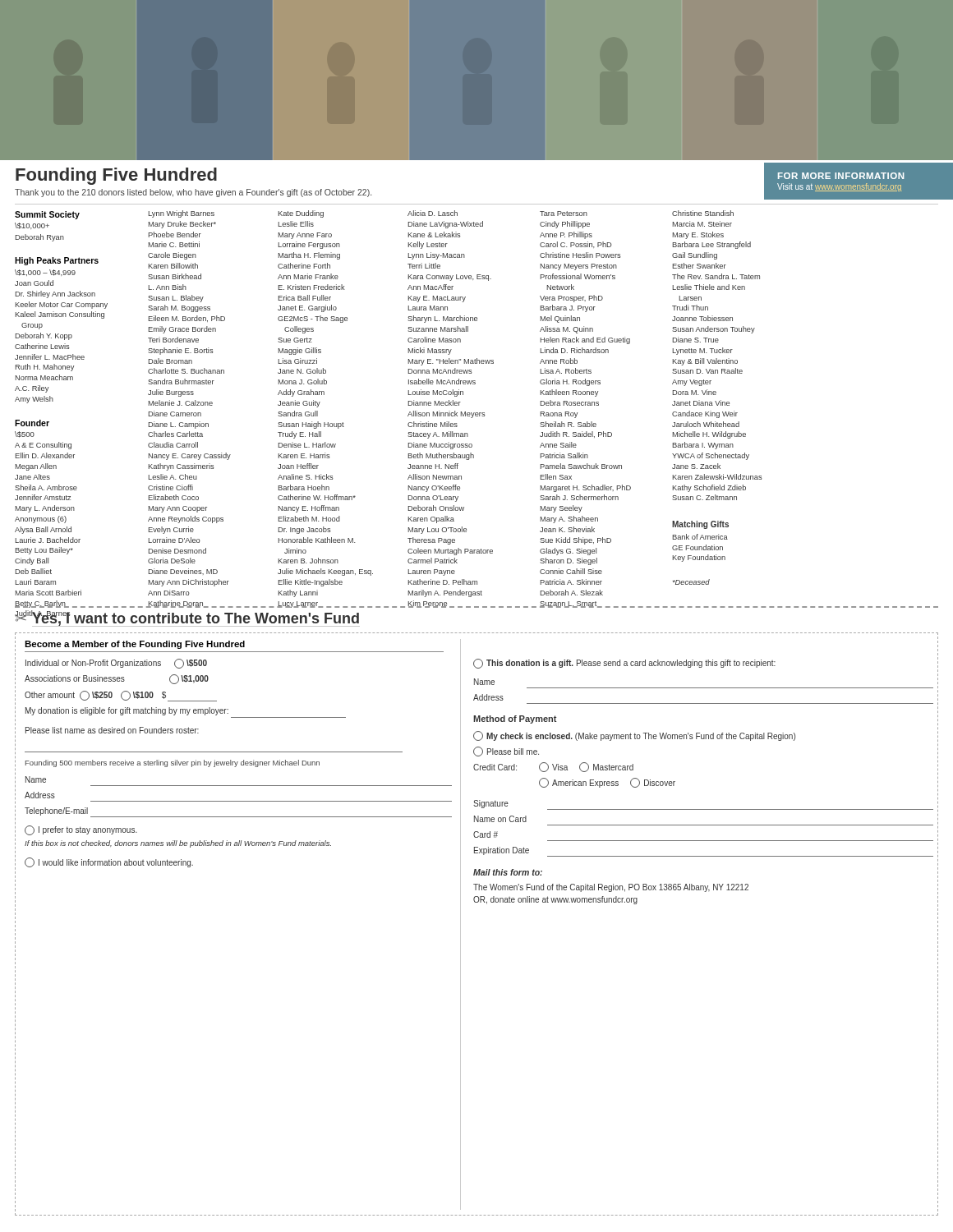Image resolution: width=953 pixels, height=1232 pixels.
Task: Click on the element starting "Tara Peterson Cindy"
Action: tap(605, 409)
